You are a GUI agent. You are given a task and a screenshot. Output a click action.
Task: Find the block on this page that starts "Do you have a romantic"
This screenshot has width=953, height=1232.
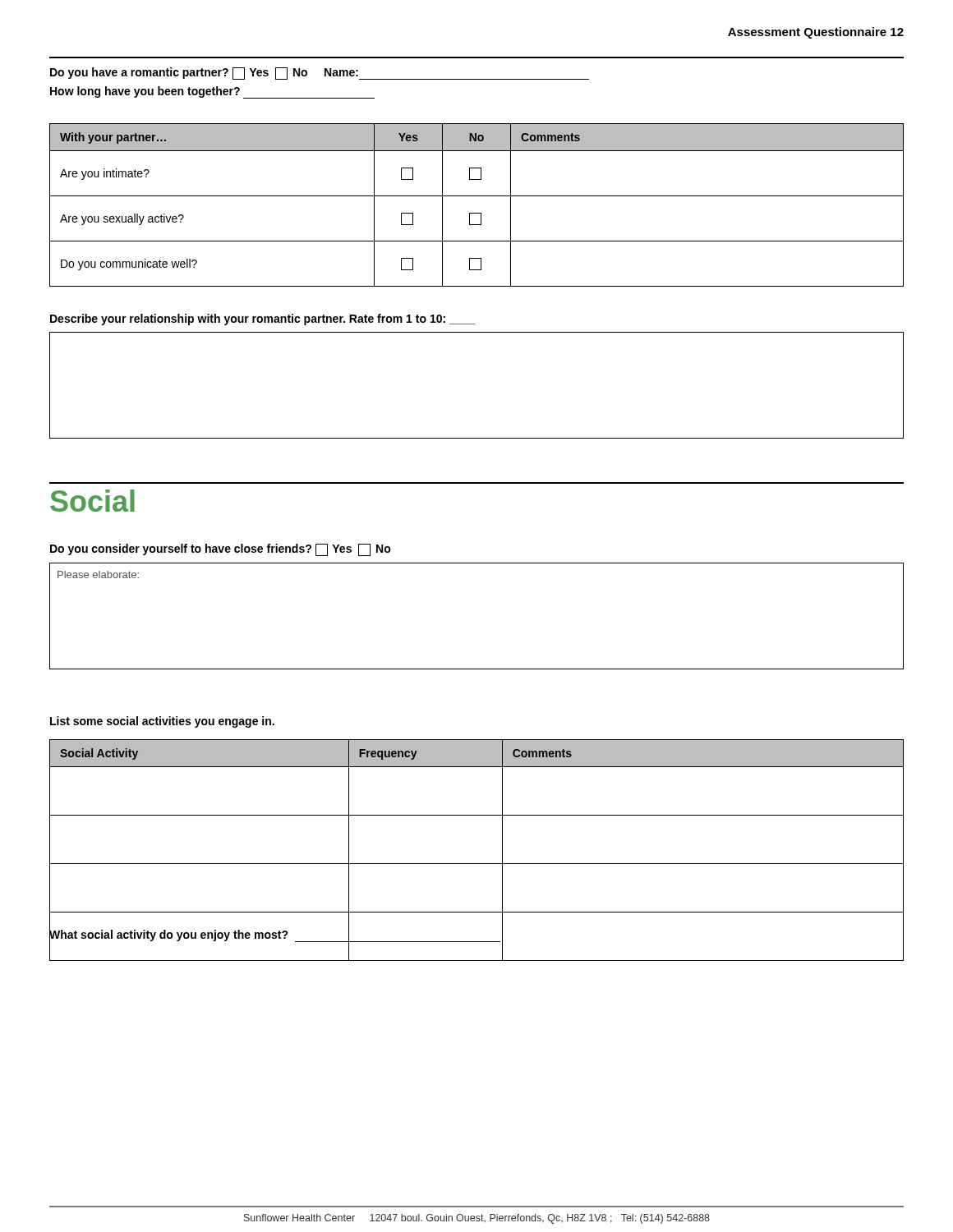tap(476, 82)
